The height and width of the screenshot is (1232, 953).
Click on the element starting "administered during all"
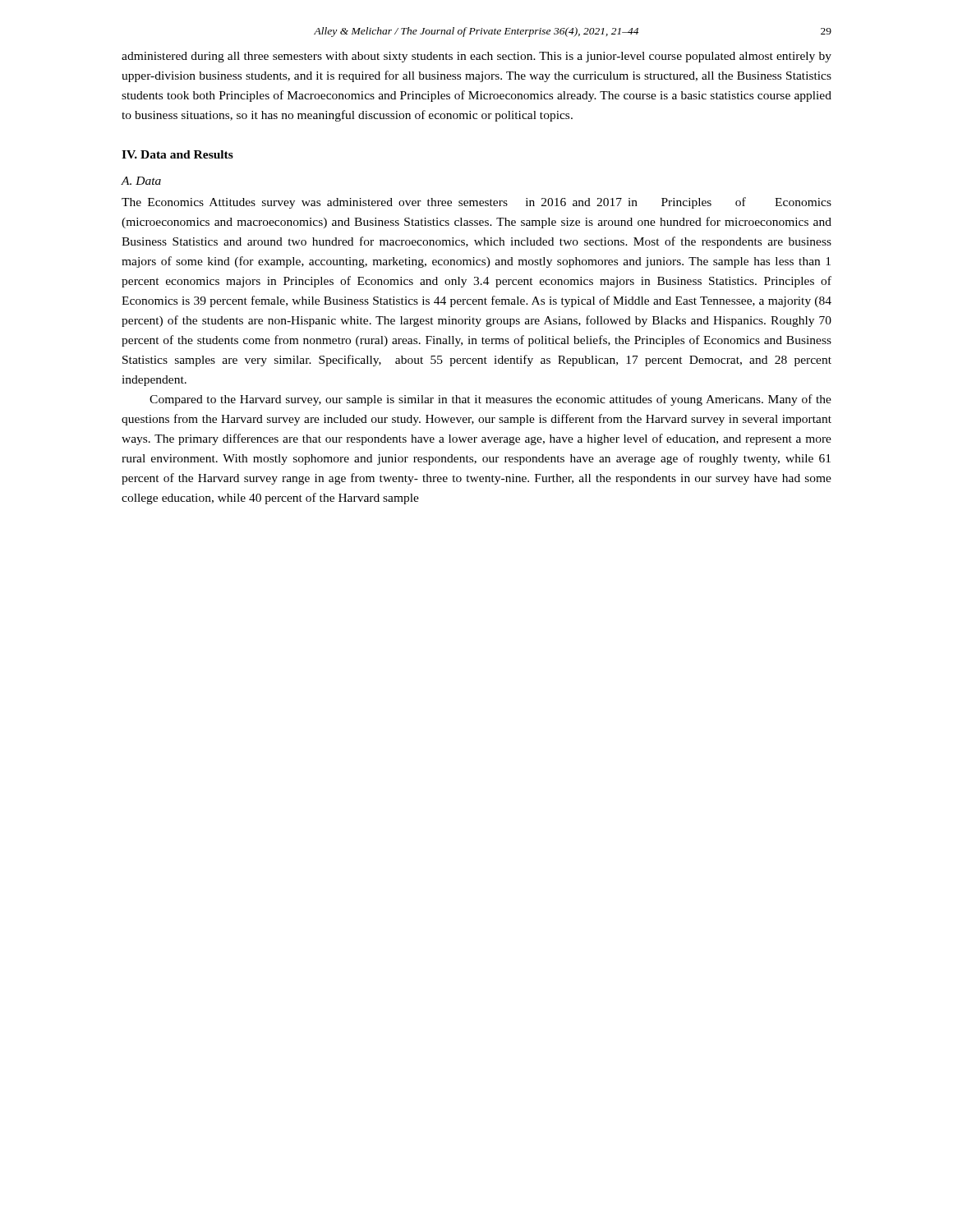tap(476, 85)
